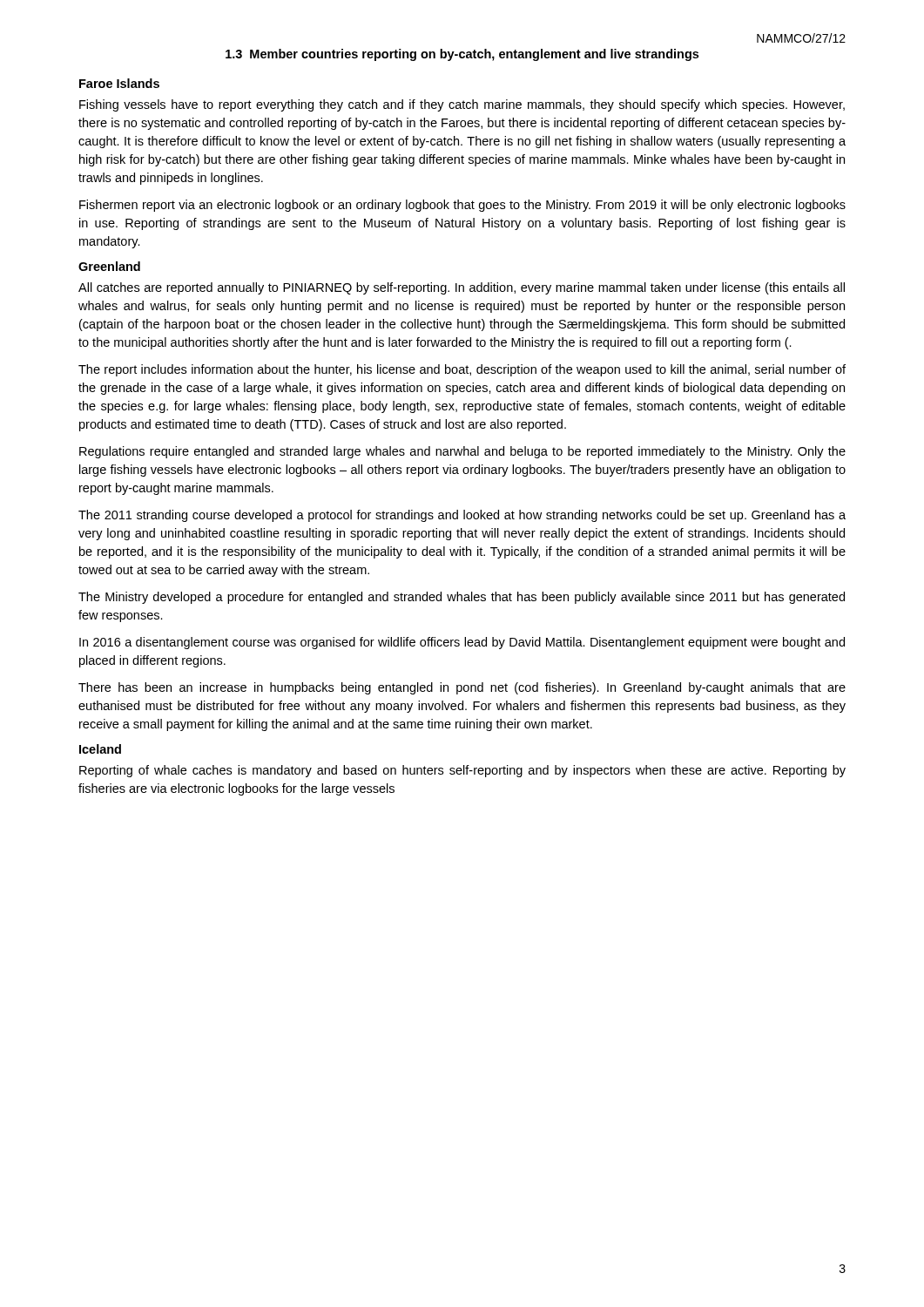Point to the block starting "Fishermen report via an electronic"
Image resolution: width=924 pixels, height=1307 pixels.
(462, 224)
